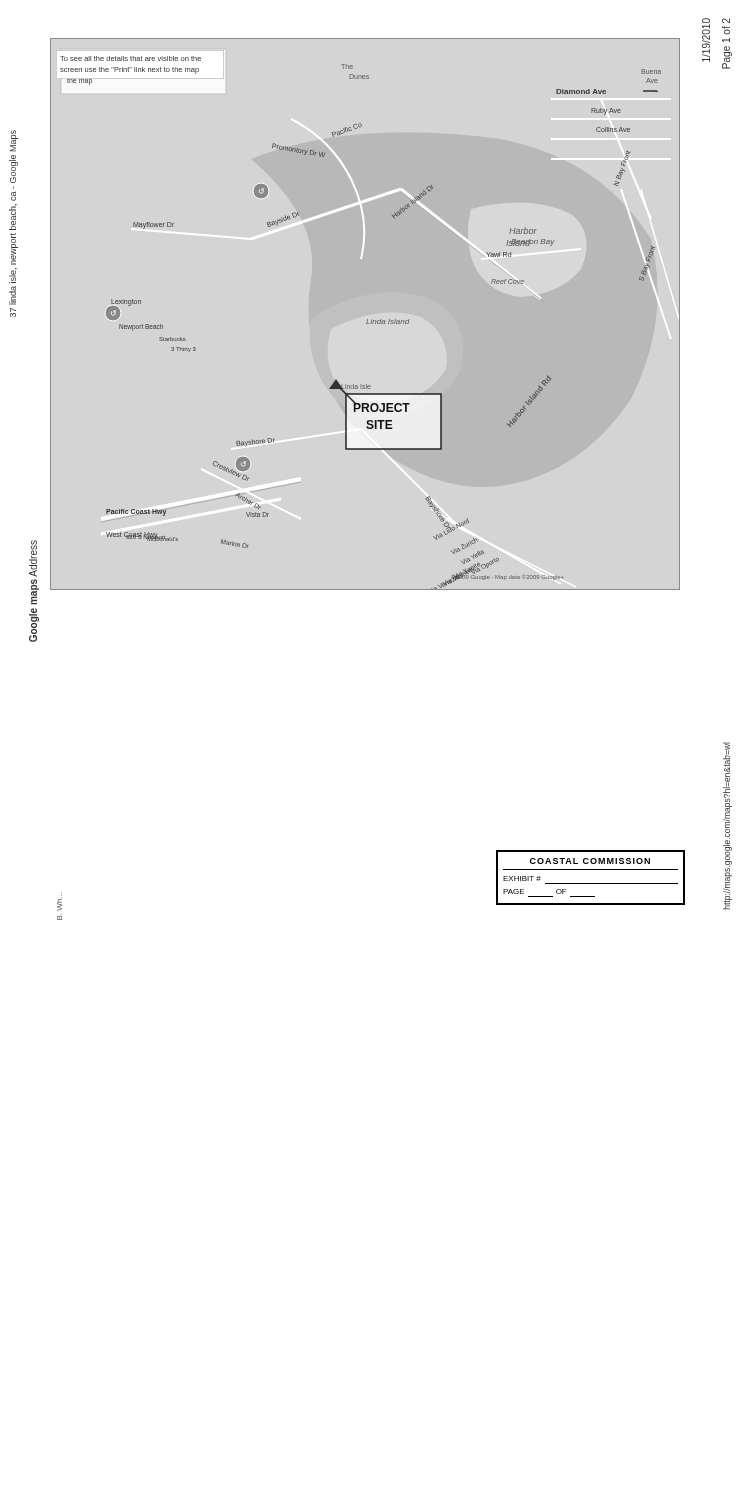Screen dimensions: 1500x750
Task: Click the table
Action: coord(590,878)
